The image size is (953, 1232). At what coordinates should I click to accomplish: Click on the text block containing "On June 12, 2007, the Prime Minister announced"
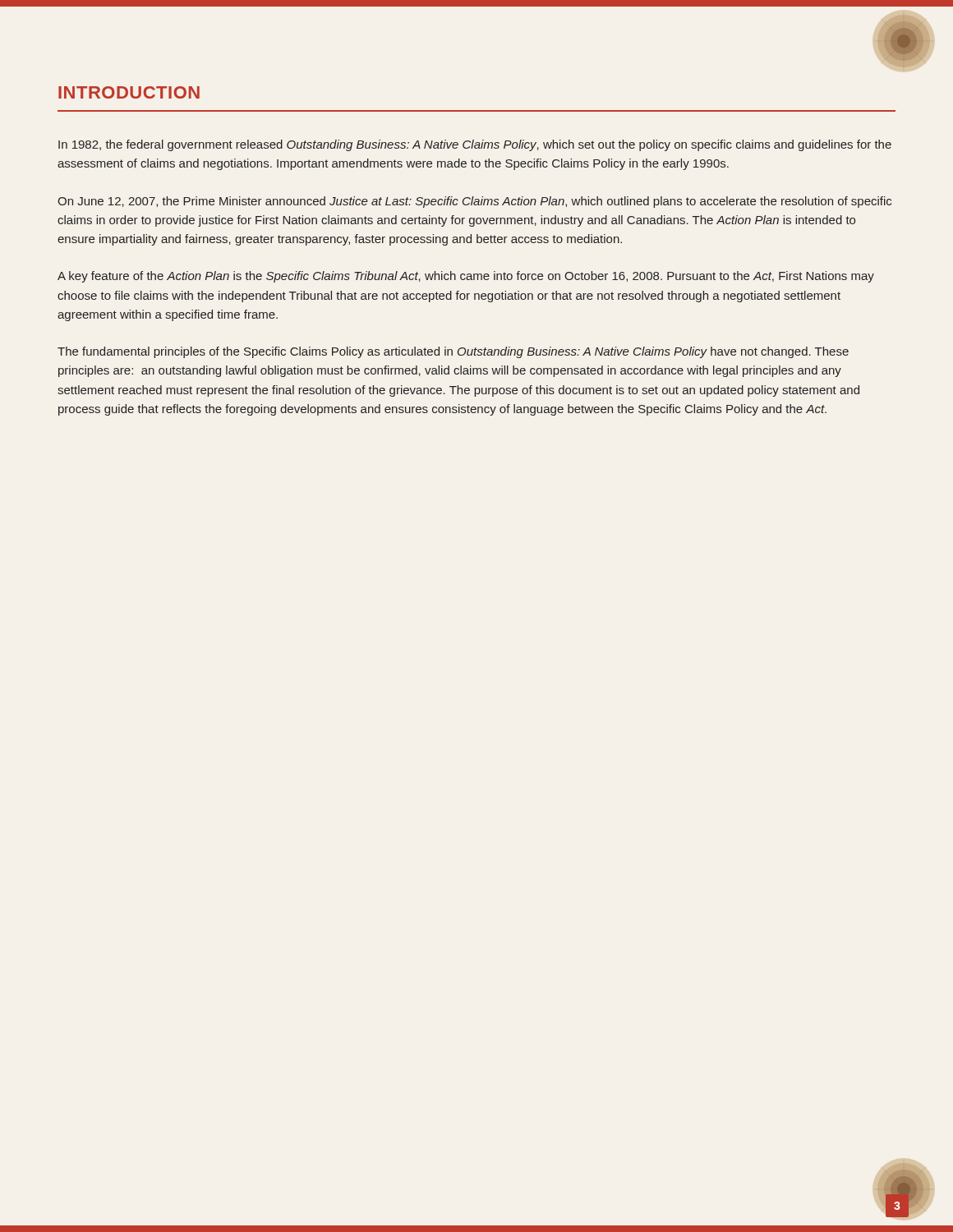click(x=476, y=220)
